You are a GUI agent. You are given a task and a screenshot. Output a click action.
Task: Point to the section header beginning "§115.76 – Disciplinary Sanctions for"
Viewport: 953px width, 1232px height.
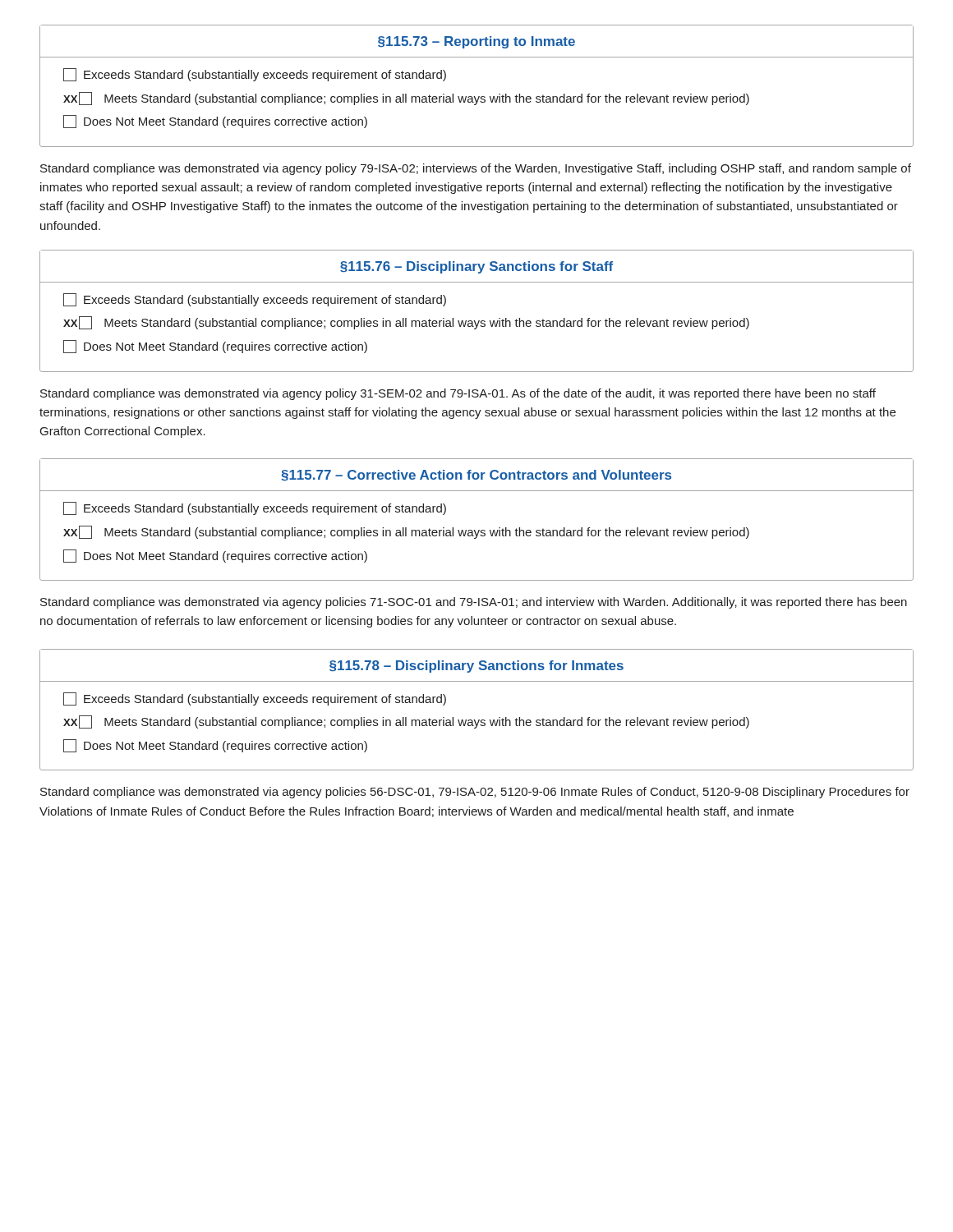[x=476, y=266]
